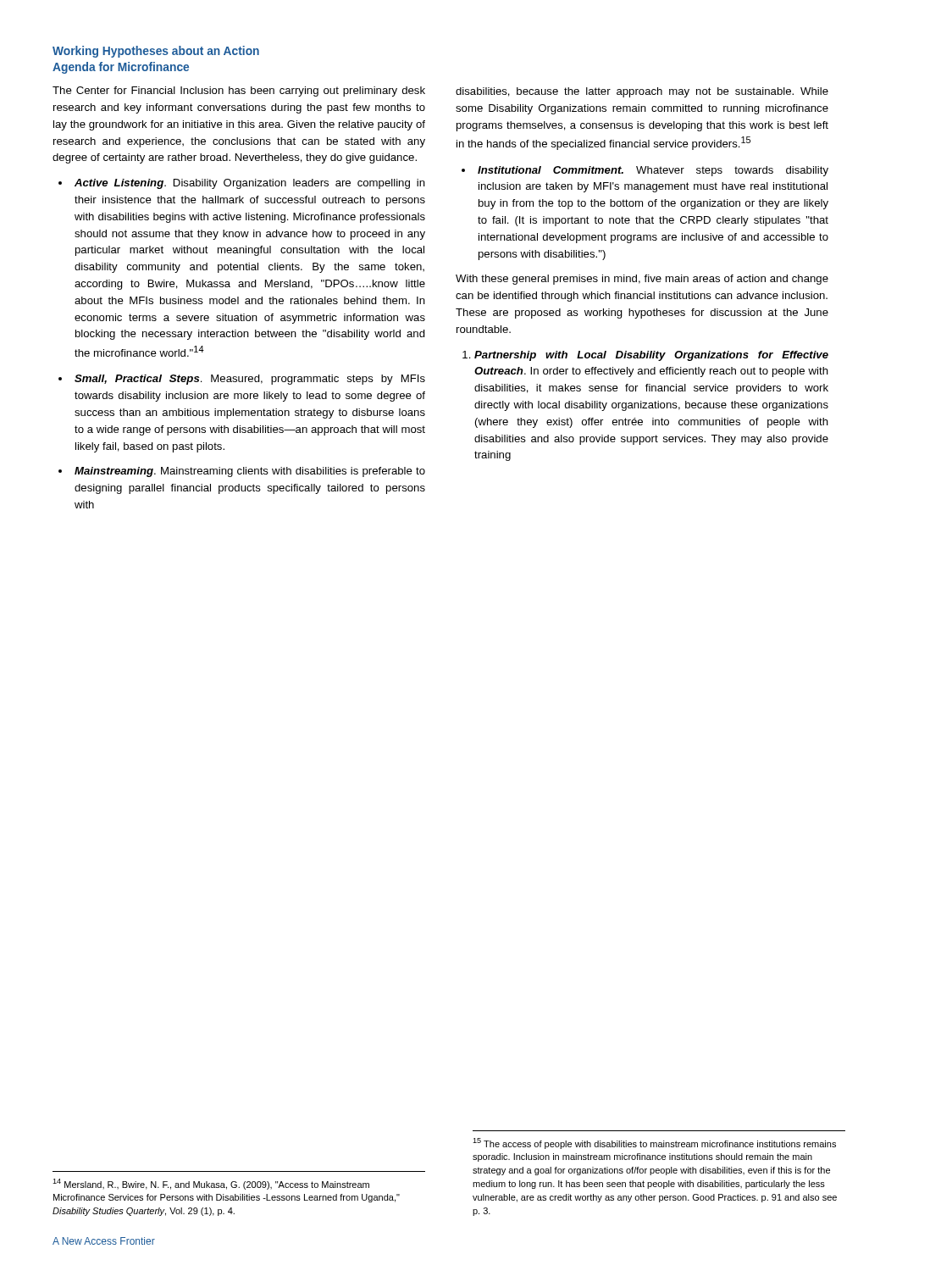This screenshot has width=952, height=1271.
Task: Point to the block starting "Small, Practical Steps. Measured, programmatic steps by MFIs"
Action: [x=250, y=412]
